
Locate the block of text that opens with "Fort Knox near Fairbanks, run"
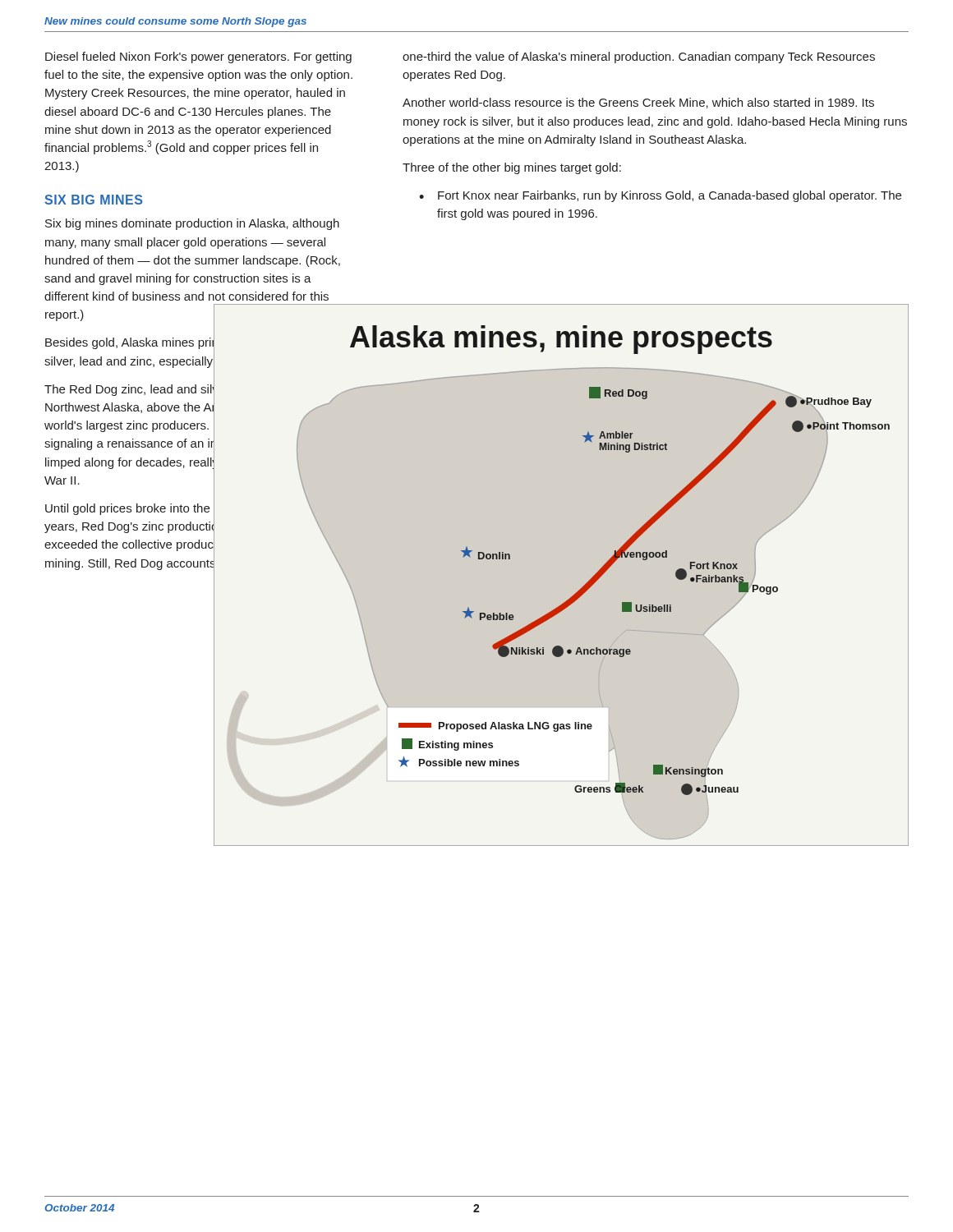click(670, 204)
